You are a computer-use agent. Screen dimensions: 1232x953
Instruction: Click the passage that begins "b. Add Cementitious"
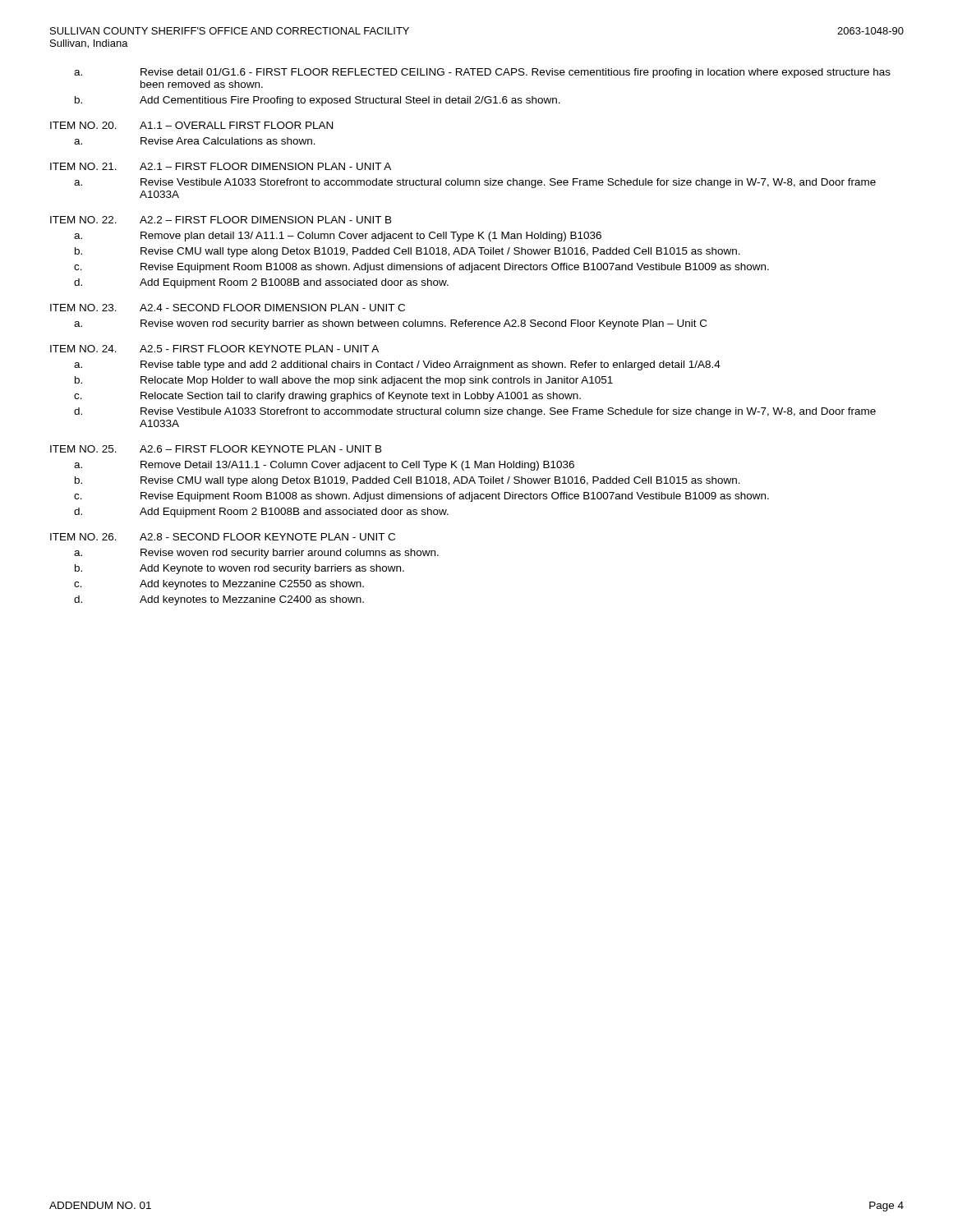coord(489,100)
